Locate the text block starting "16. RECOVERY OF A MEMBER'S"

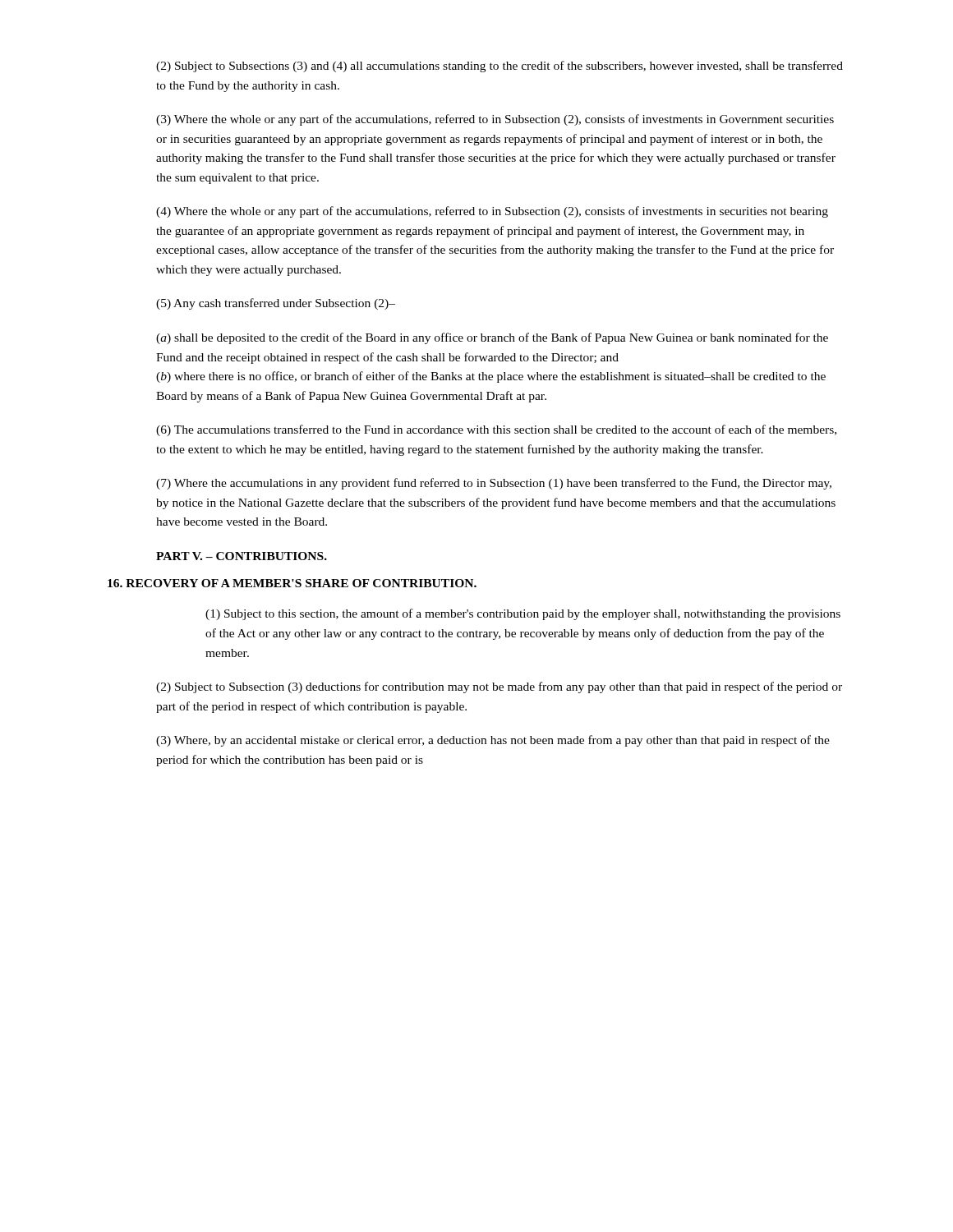(x=292, y=583)
